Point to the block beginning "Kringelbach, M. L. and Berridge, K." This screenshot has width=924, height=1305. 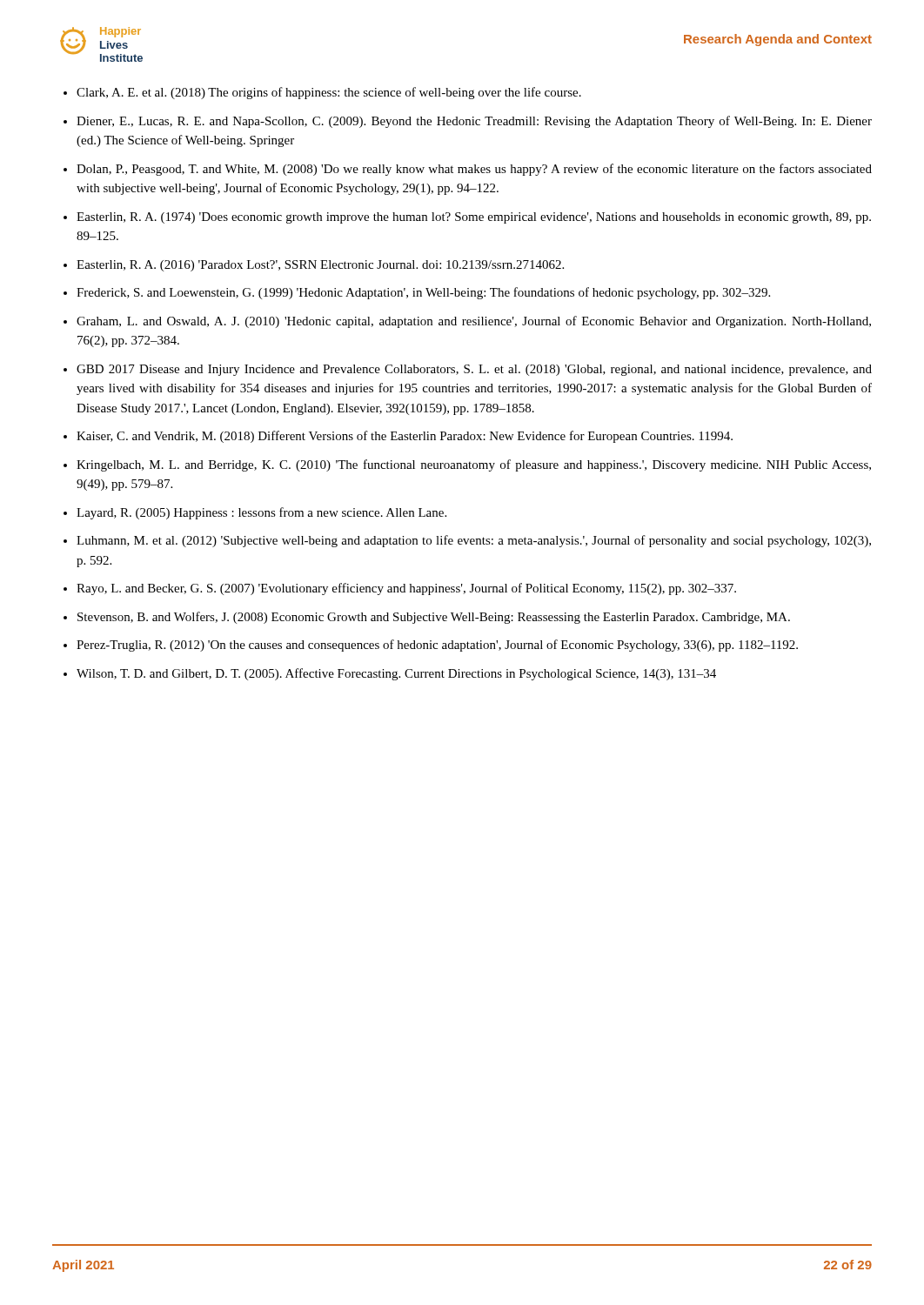click(474, 474)
